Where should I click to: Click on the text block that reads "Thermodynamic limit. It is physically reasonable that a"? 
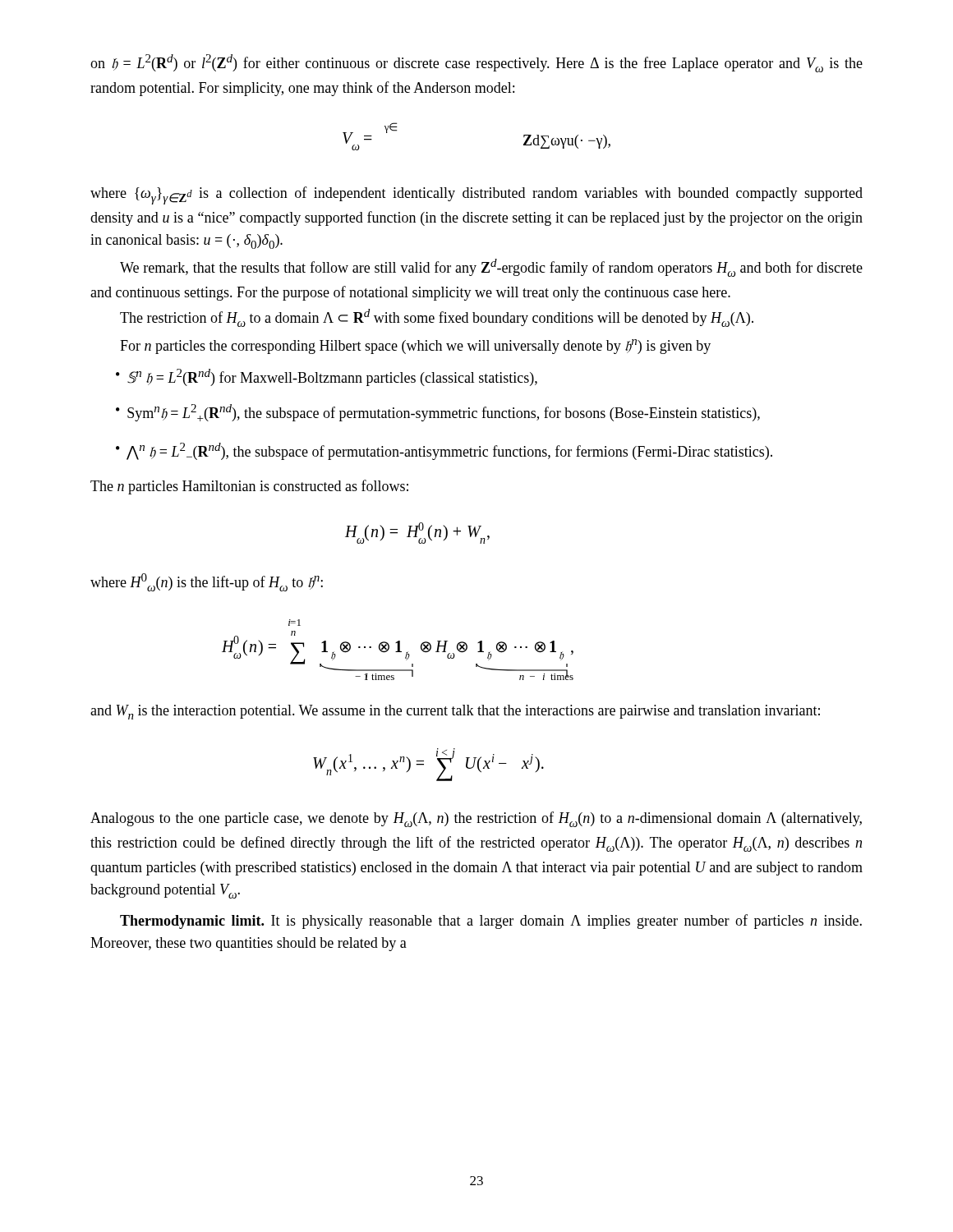click(476, 932)
